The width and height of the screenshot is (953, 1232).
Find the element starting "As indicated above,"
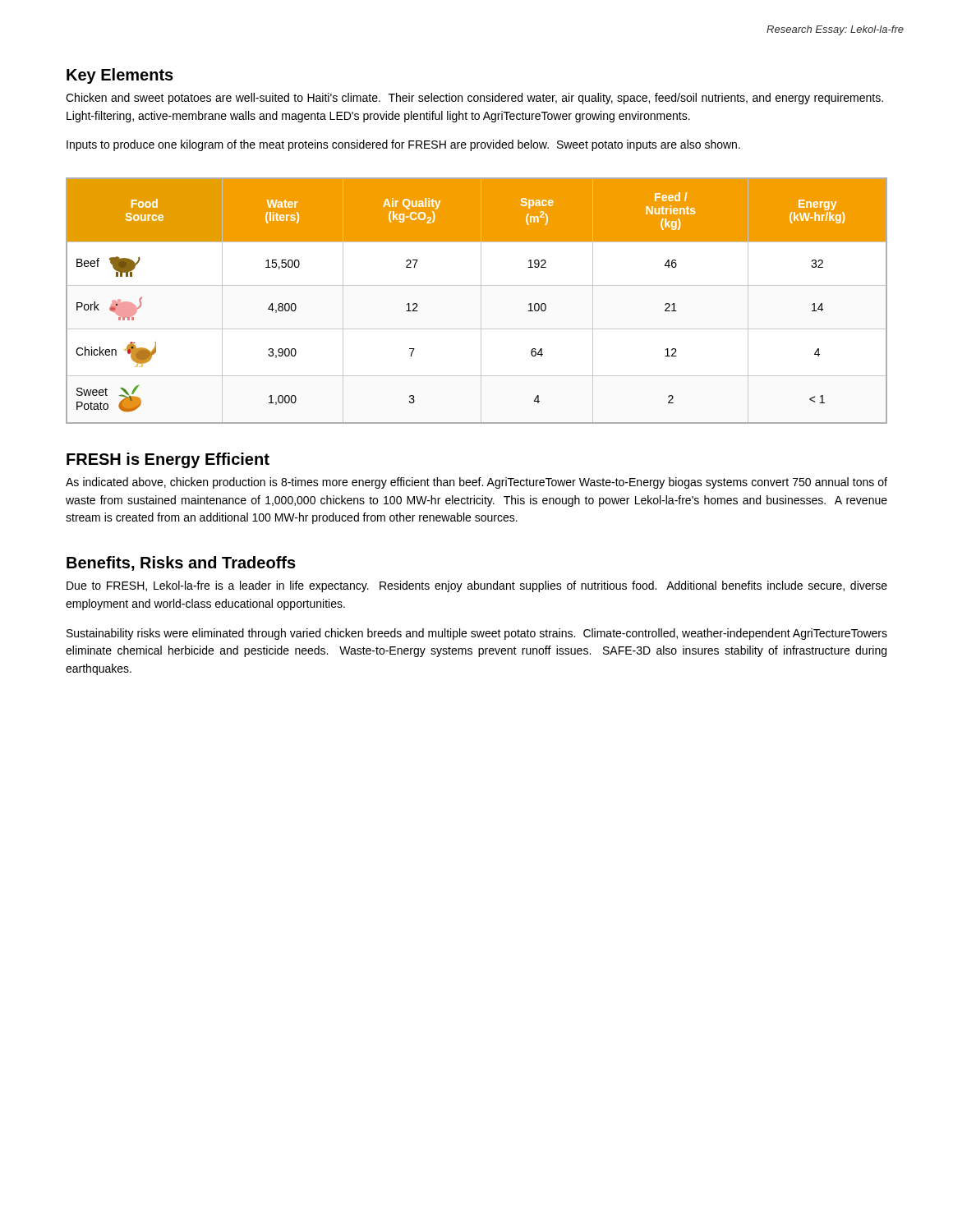476,500
